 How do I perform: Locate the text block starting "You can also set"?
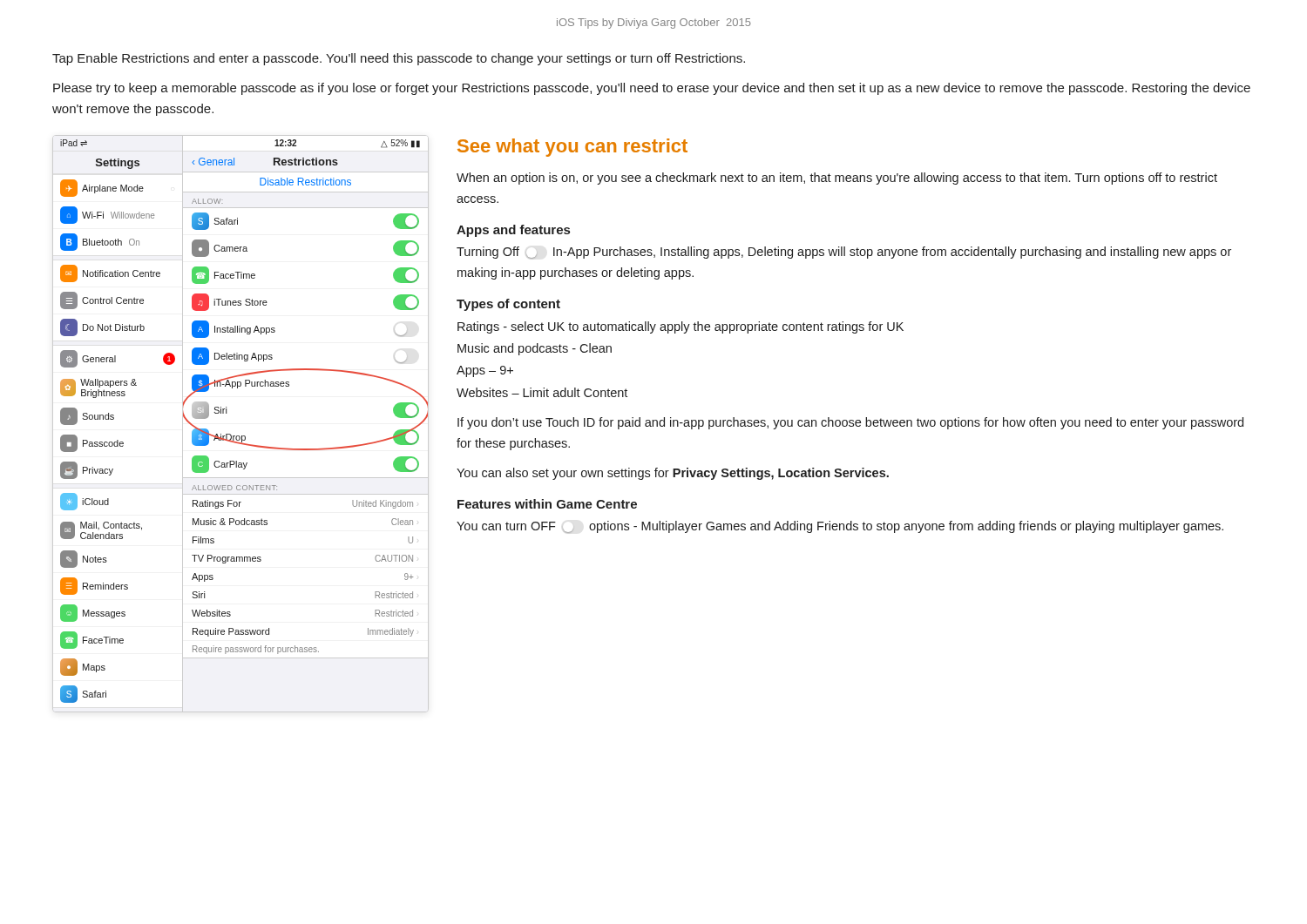coord(673,473)
